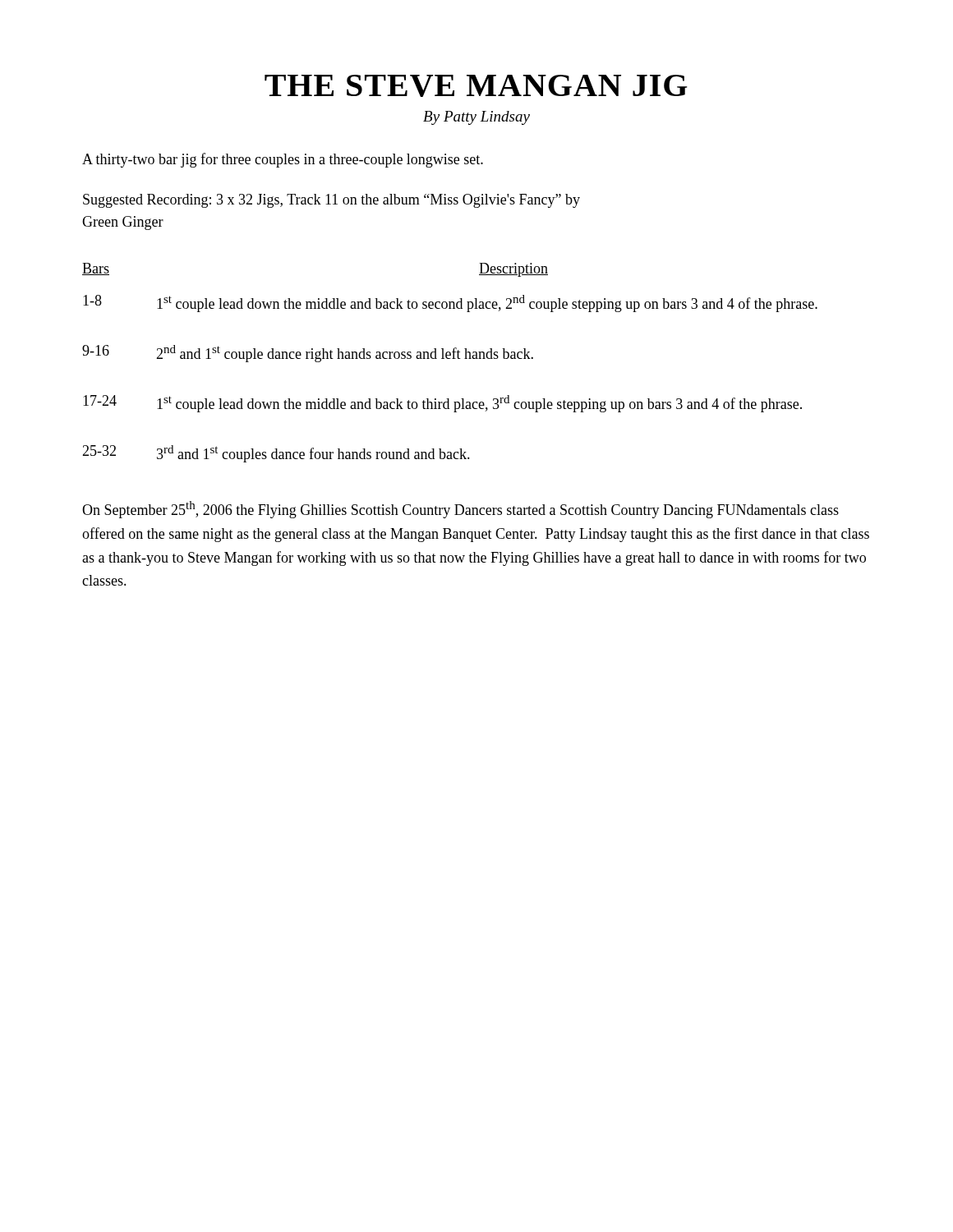Point to "By Patty Lindsay"
The image size is (953, 1232).
(476, 117)
